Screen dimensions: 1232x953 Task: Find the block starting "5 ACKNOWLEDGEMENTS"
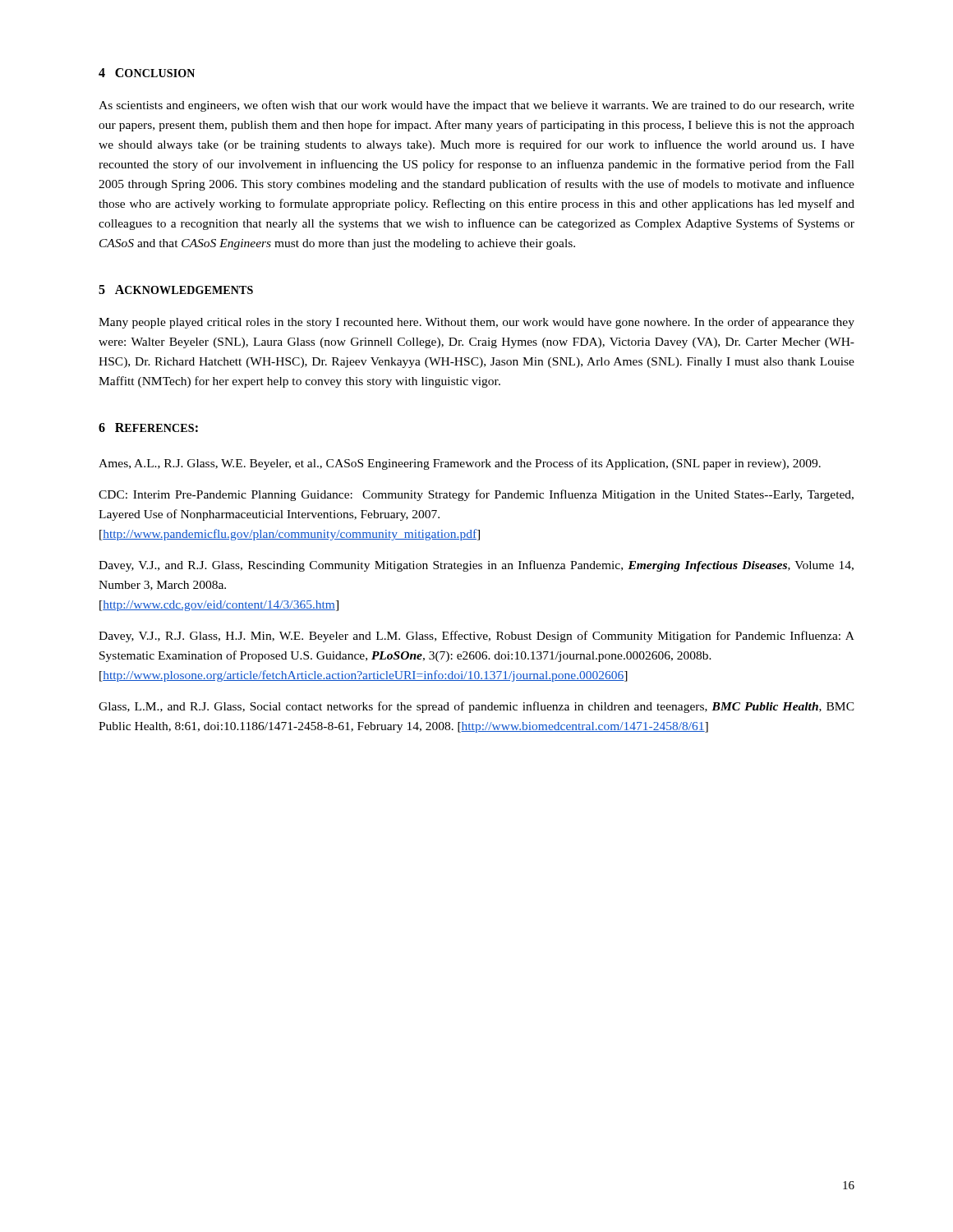(176, 290)
